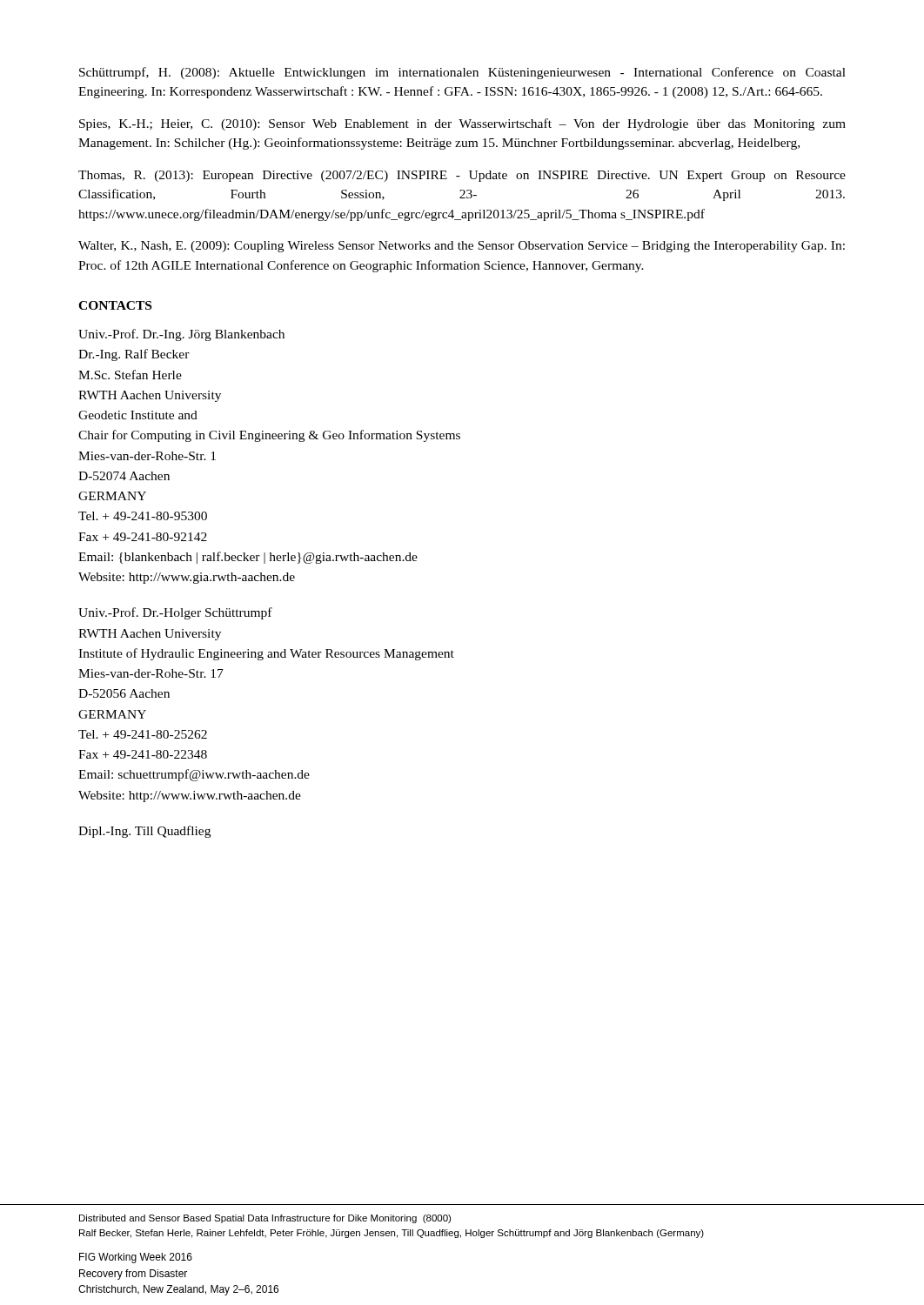Image resolution: width=924 pixels, height=1305 pixels.
Task: Point to the text starting "Dipl.-Ing. Till Quadflieg"
Action: coord(145,830)
